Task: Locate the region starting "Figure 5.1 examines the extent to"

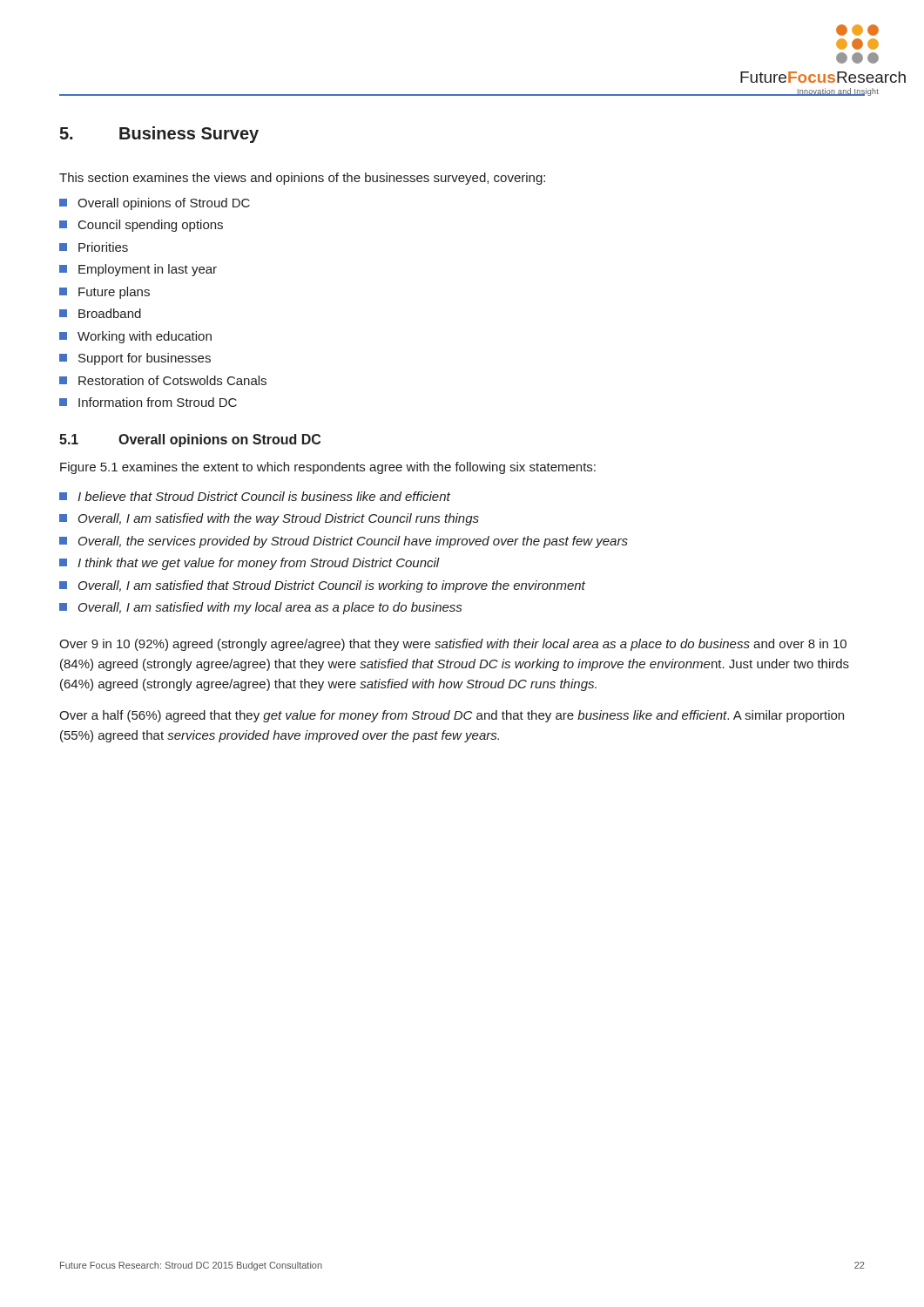Action: pos(328,466)
